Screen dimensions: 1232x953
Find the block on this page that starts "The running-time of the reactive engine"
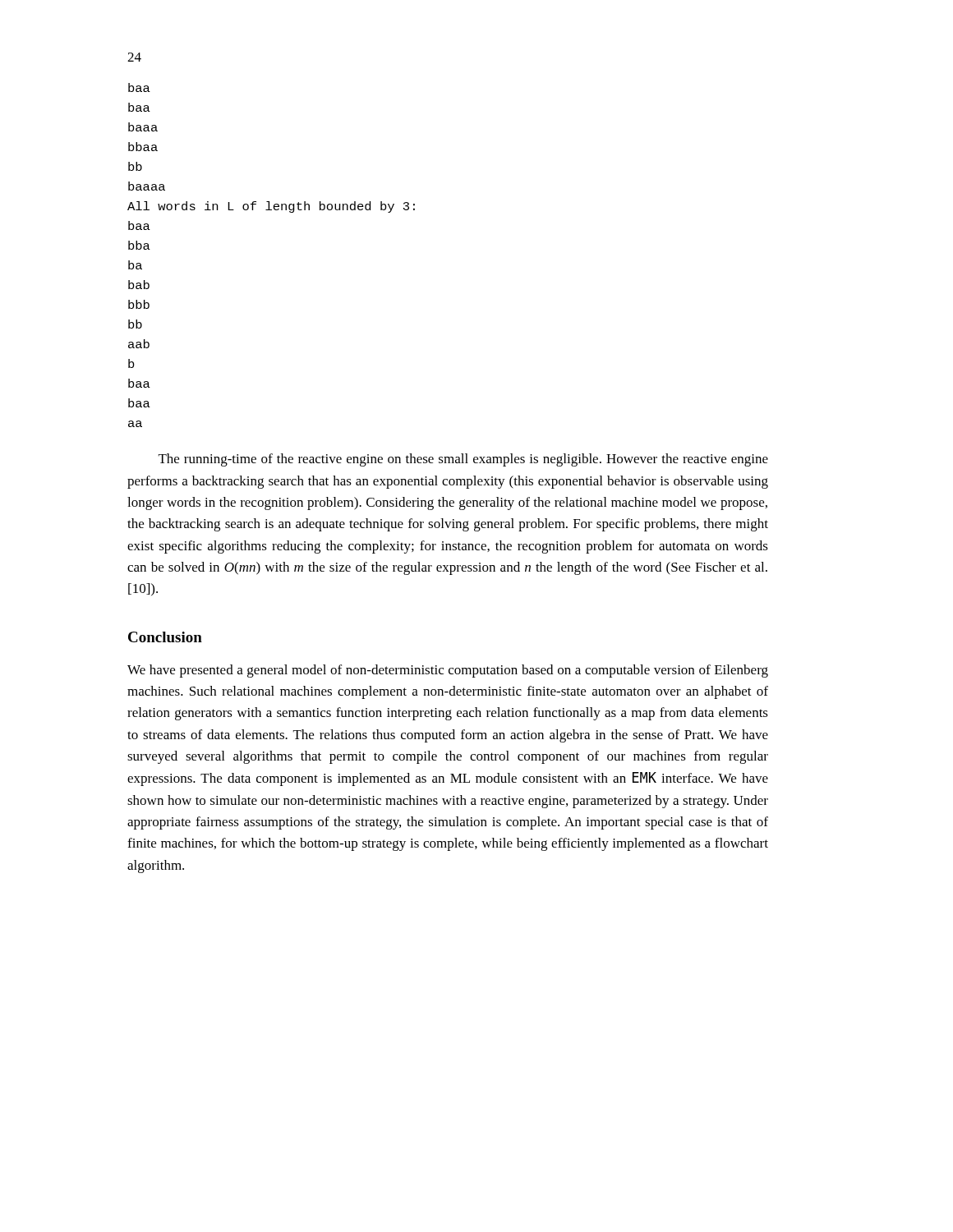point(448,524)
